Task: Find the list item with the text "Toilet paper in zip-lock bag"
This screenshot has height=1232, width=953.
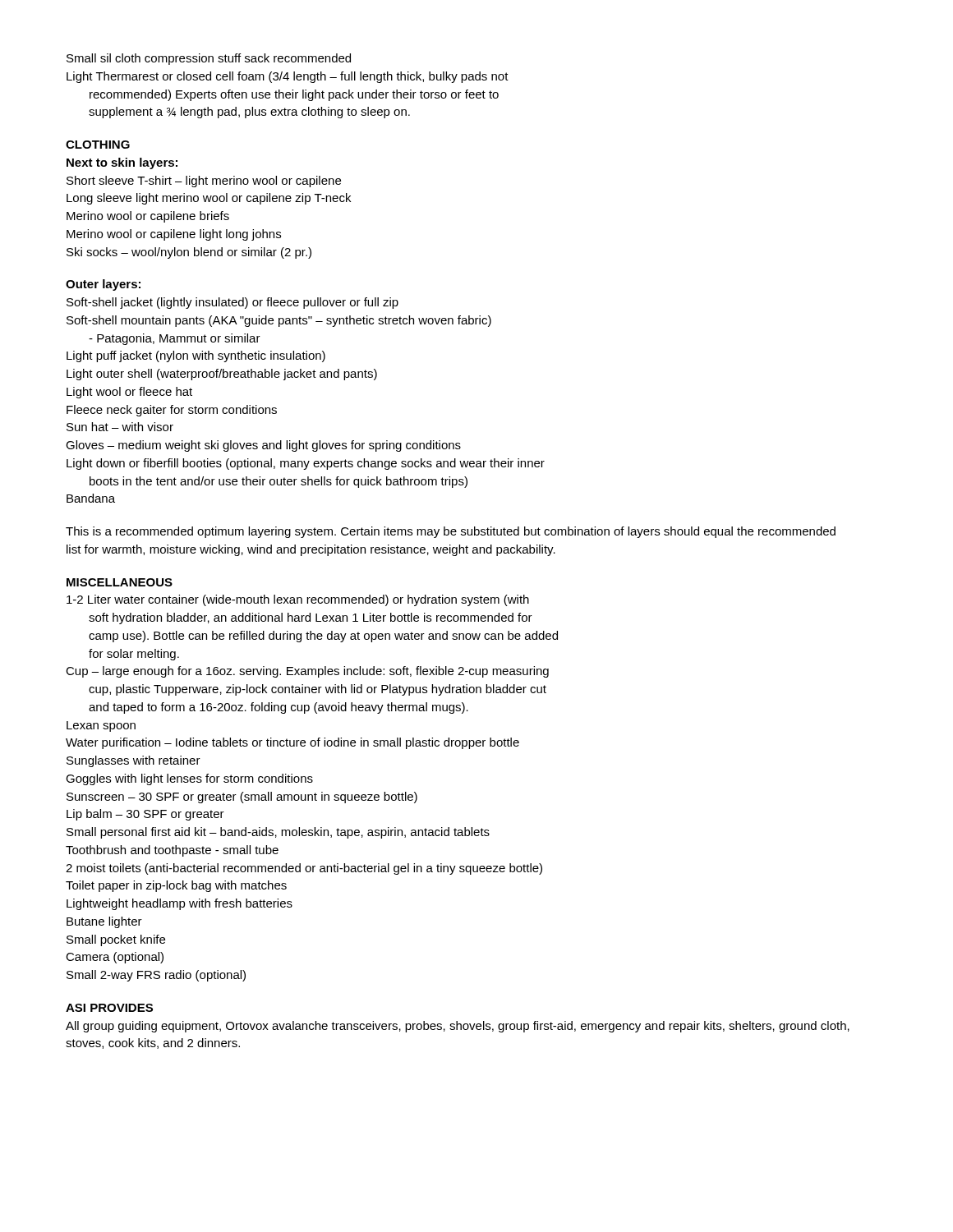Action: [x=176, y=885]
